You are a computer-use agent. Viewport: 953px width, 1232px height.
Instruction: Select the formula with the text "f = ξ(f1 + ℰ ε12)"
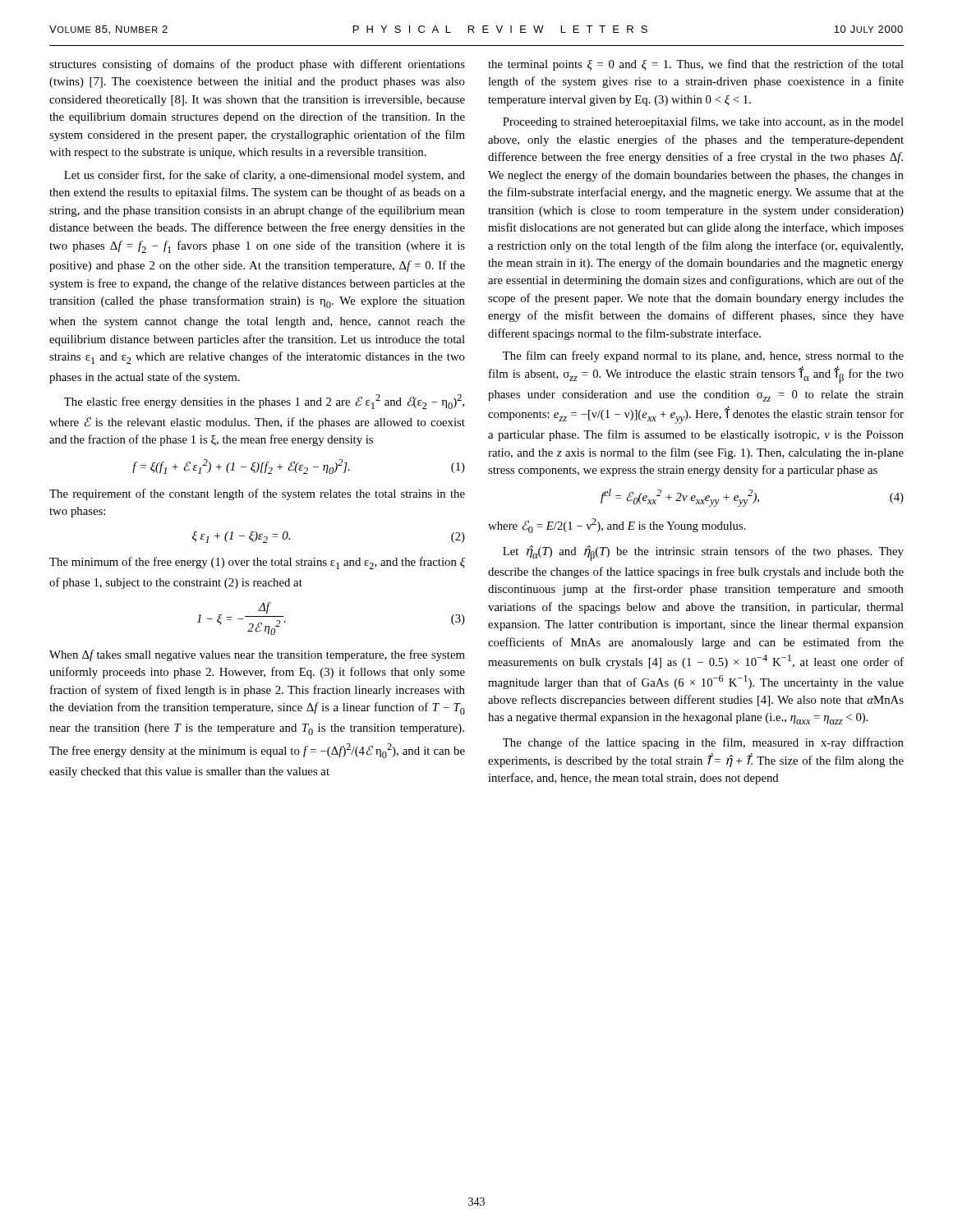pyautogui.click(x=257, y=467)
